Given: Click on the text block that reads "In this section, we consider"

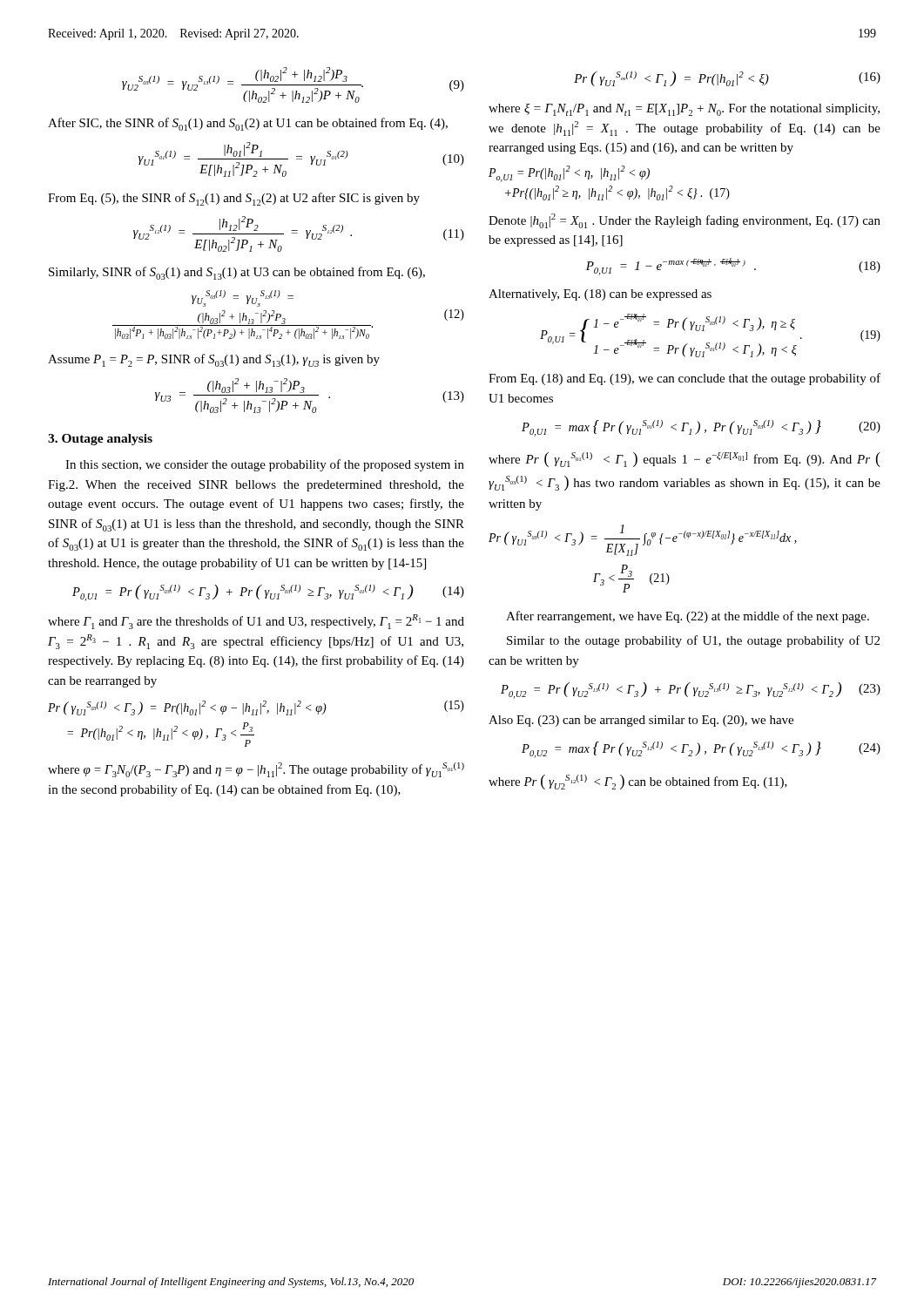Looking at the screenshot, I should pos(256,514).
